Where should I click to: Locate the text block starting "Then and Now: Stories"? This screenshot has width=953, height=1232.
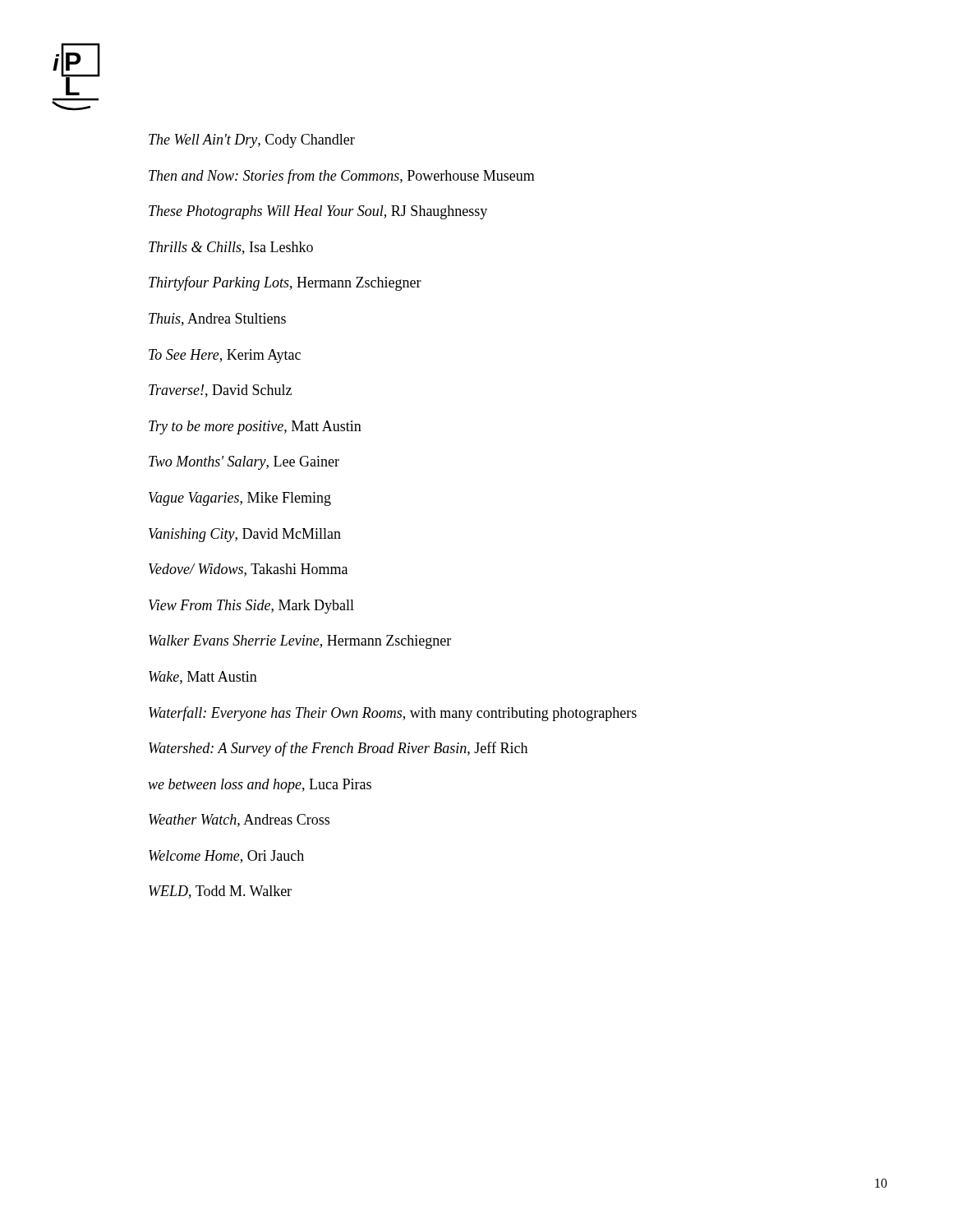[x=341, y=175]
